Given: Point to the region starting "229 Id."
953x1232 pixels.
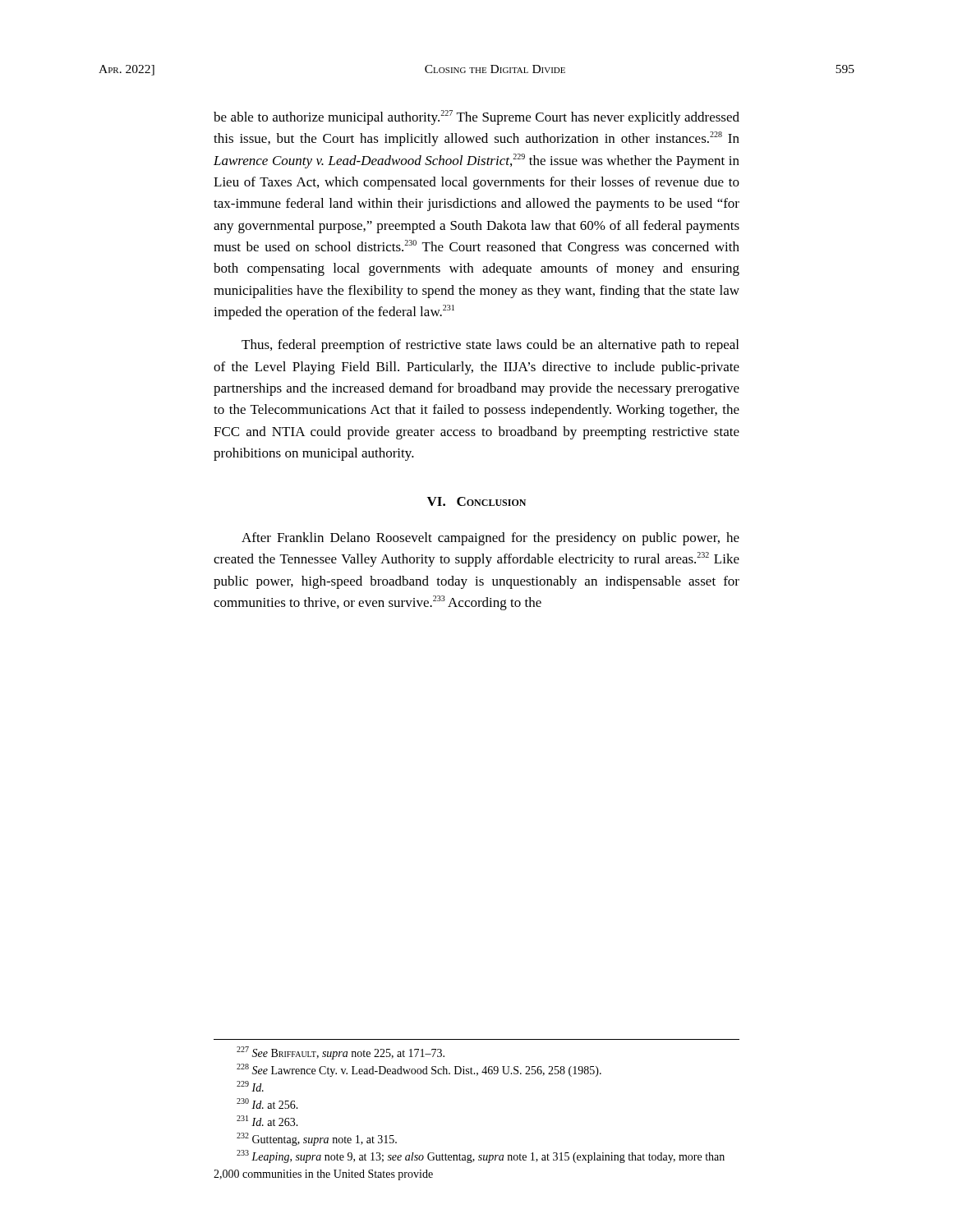Looking at the screenshot, I should pos(250,1087).
